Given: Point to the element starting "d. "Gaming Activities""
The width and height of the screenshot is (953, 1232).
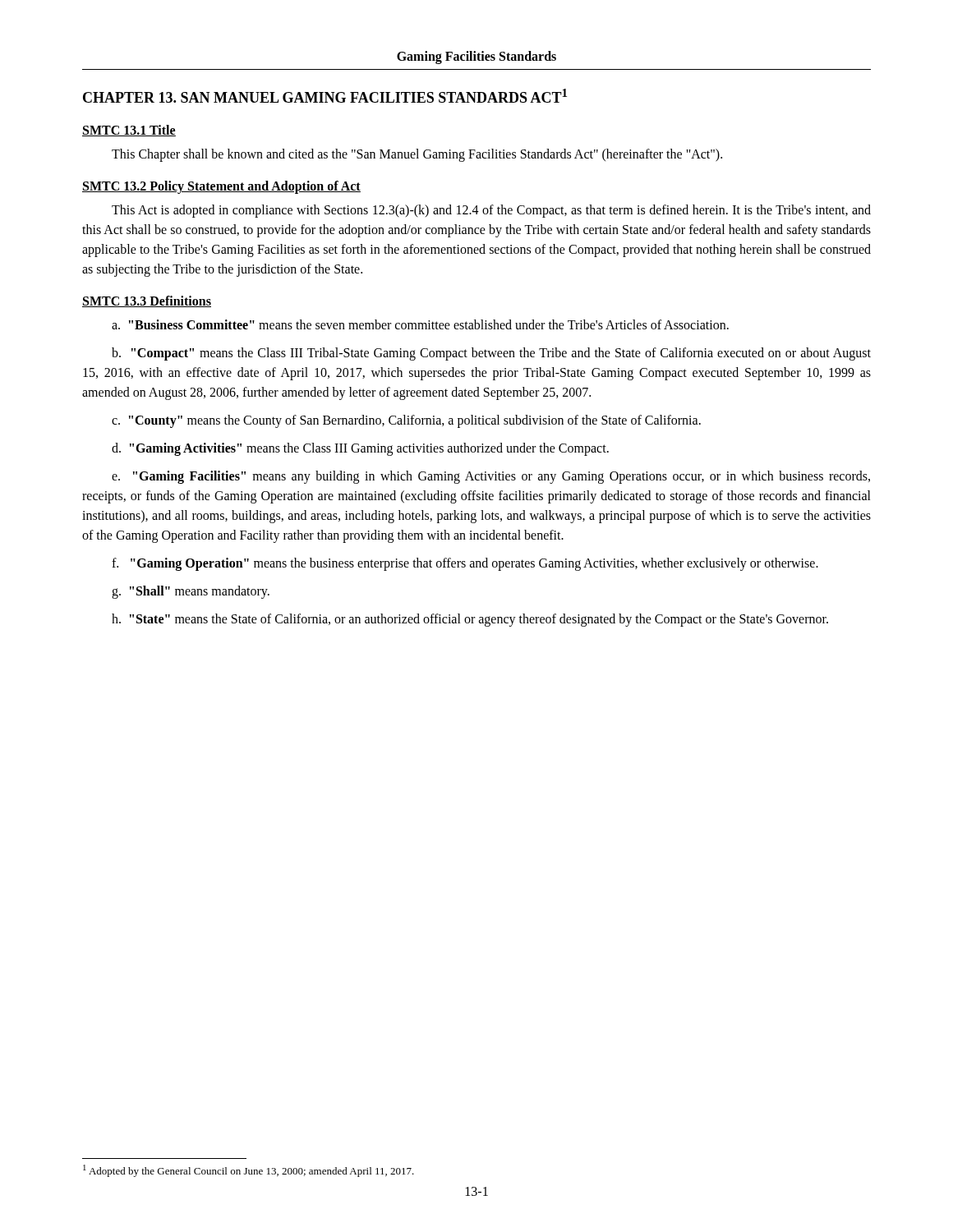Looking at the screenshot, I should point(360,448).
